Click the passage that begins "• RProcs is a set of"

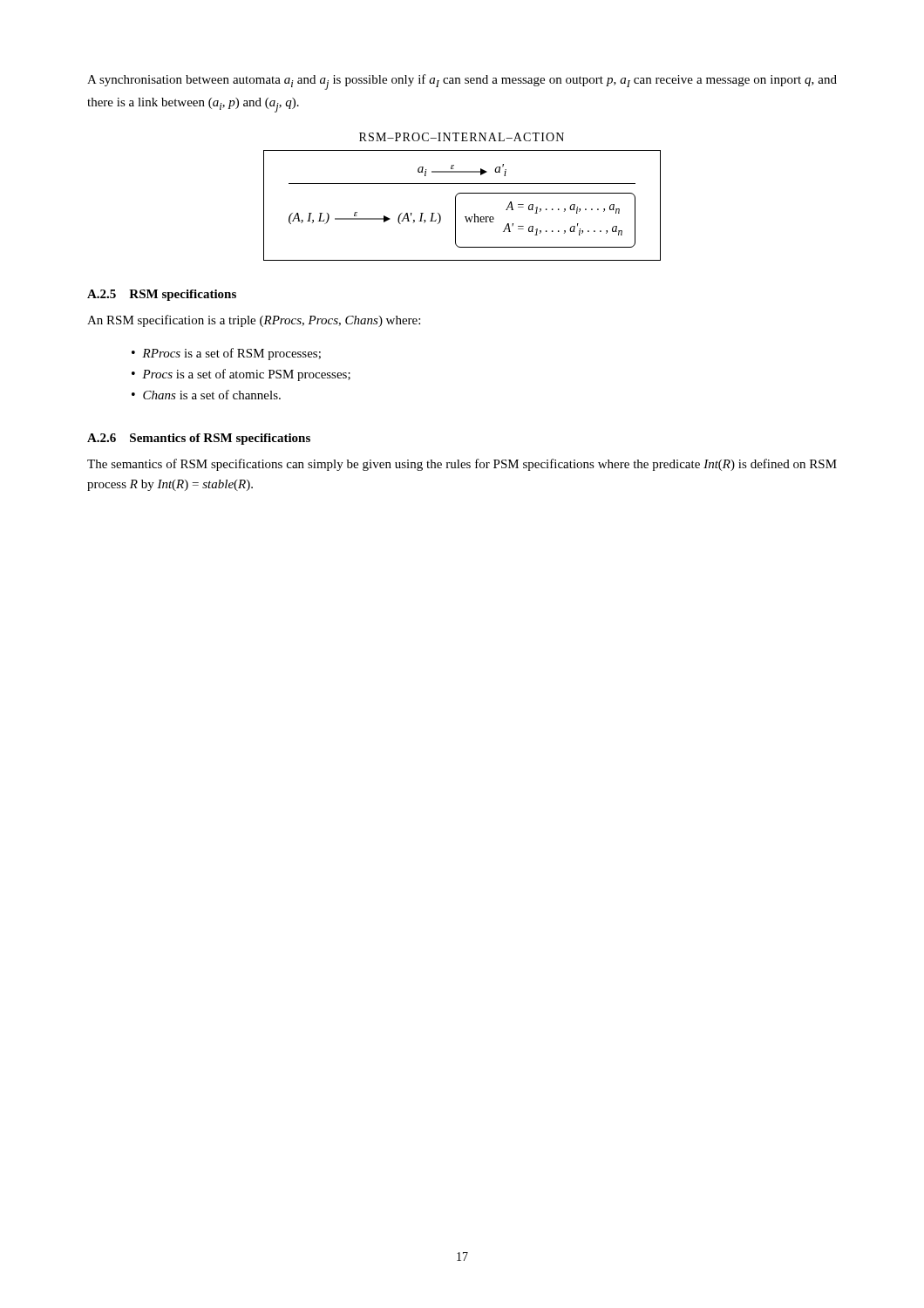click(226, 353)
